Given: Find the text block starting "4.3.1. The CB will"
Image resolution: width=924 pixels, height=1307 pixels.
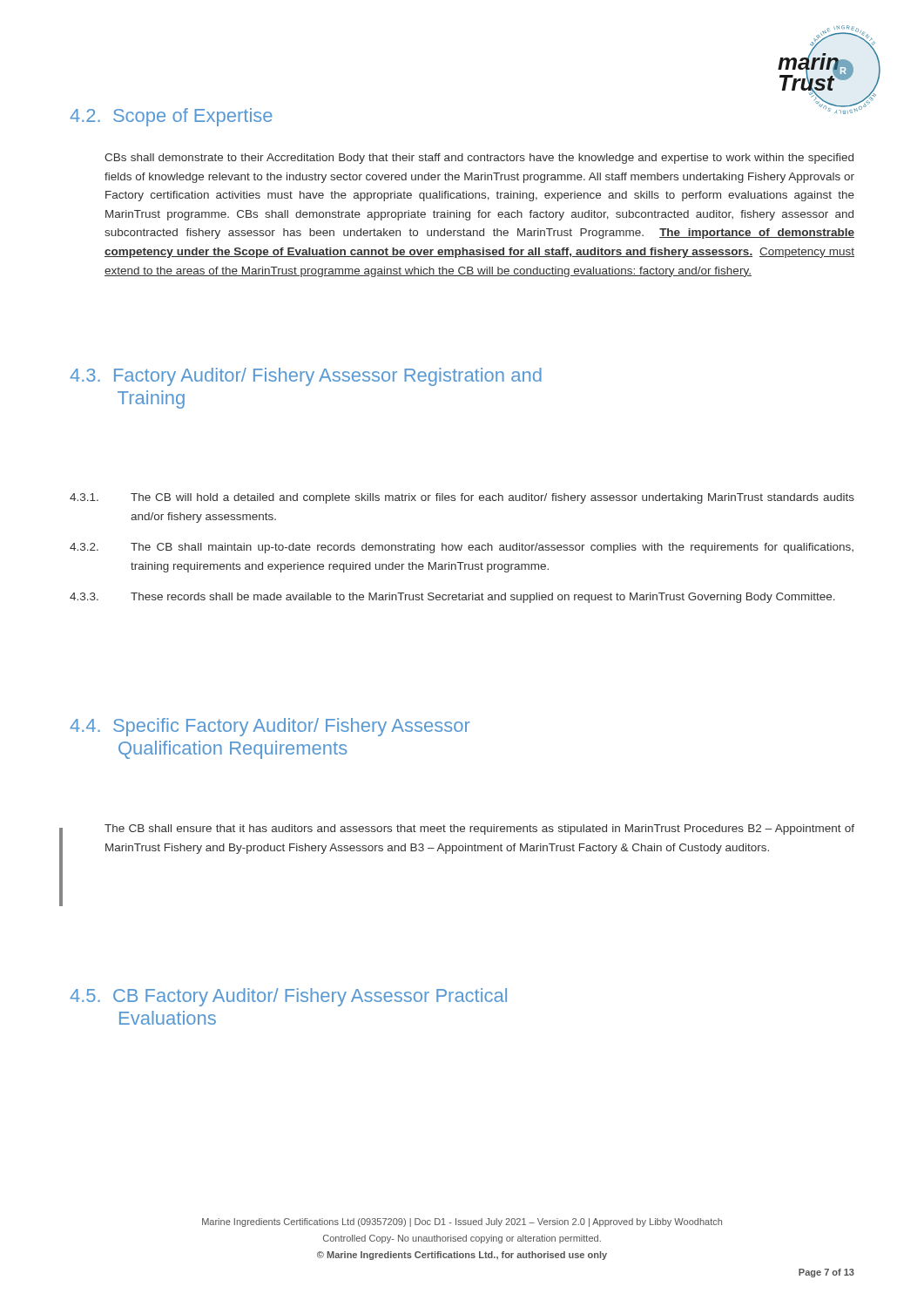Looking at the screenshot, I should (462, 507).
